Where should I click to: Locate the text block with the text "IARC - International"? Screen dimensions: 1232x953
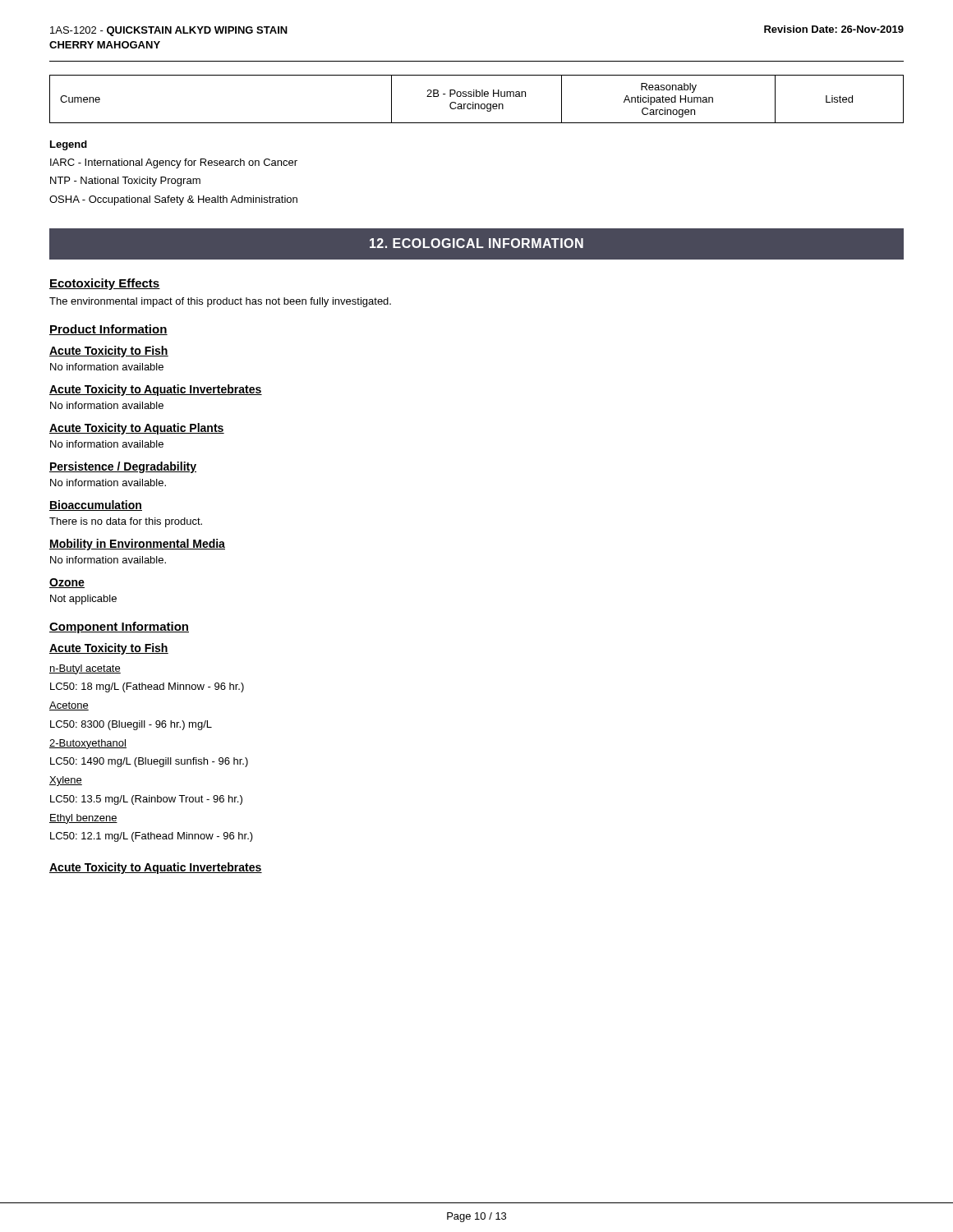[174, 181]
